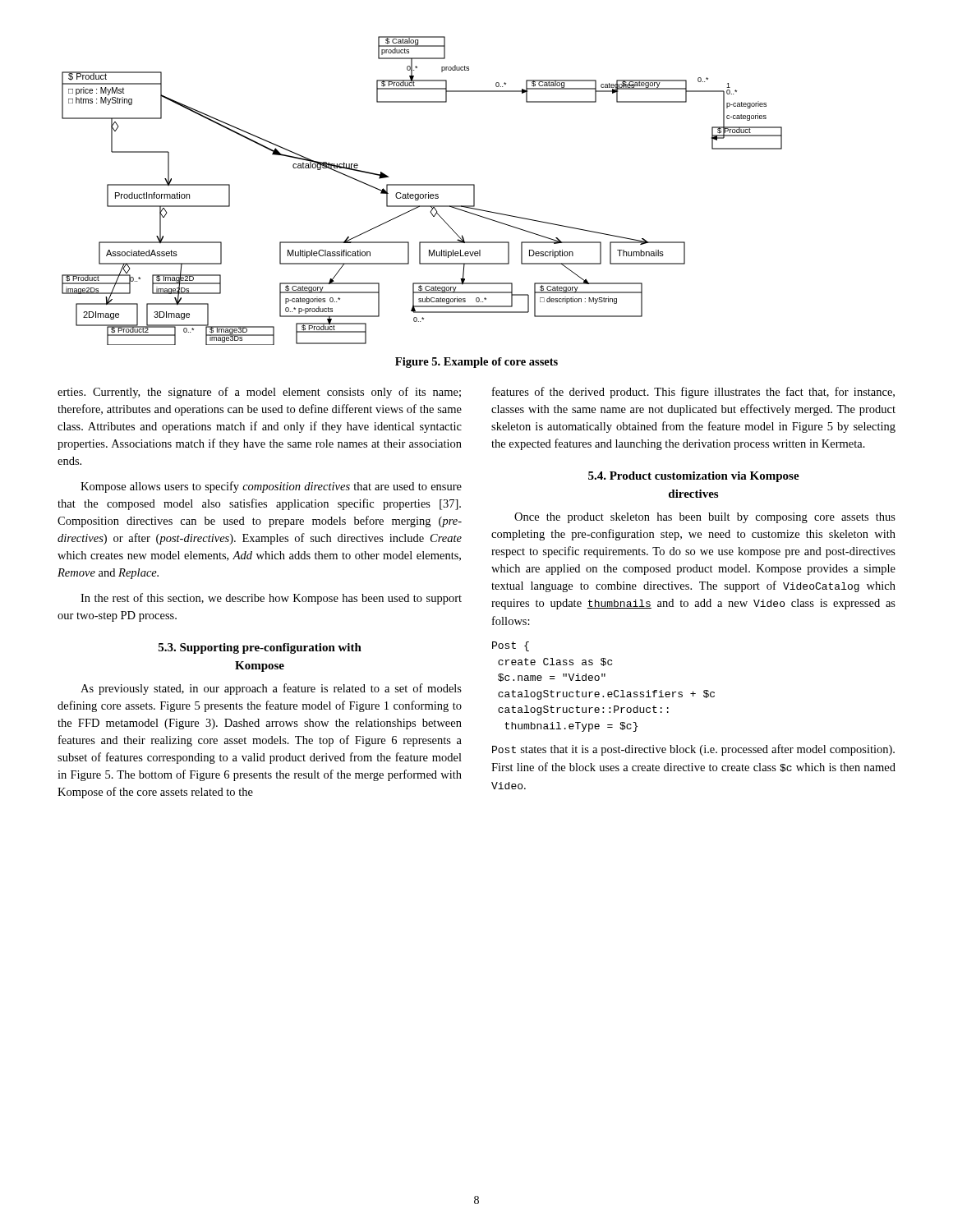Point to the text block starting "Post { create"
953x1232 pixels.
click(x=693, y=686)
